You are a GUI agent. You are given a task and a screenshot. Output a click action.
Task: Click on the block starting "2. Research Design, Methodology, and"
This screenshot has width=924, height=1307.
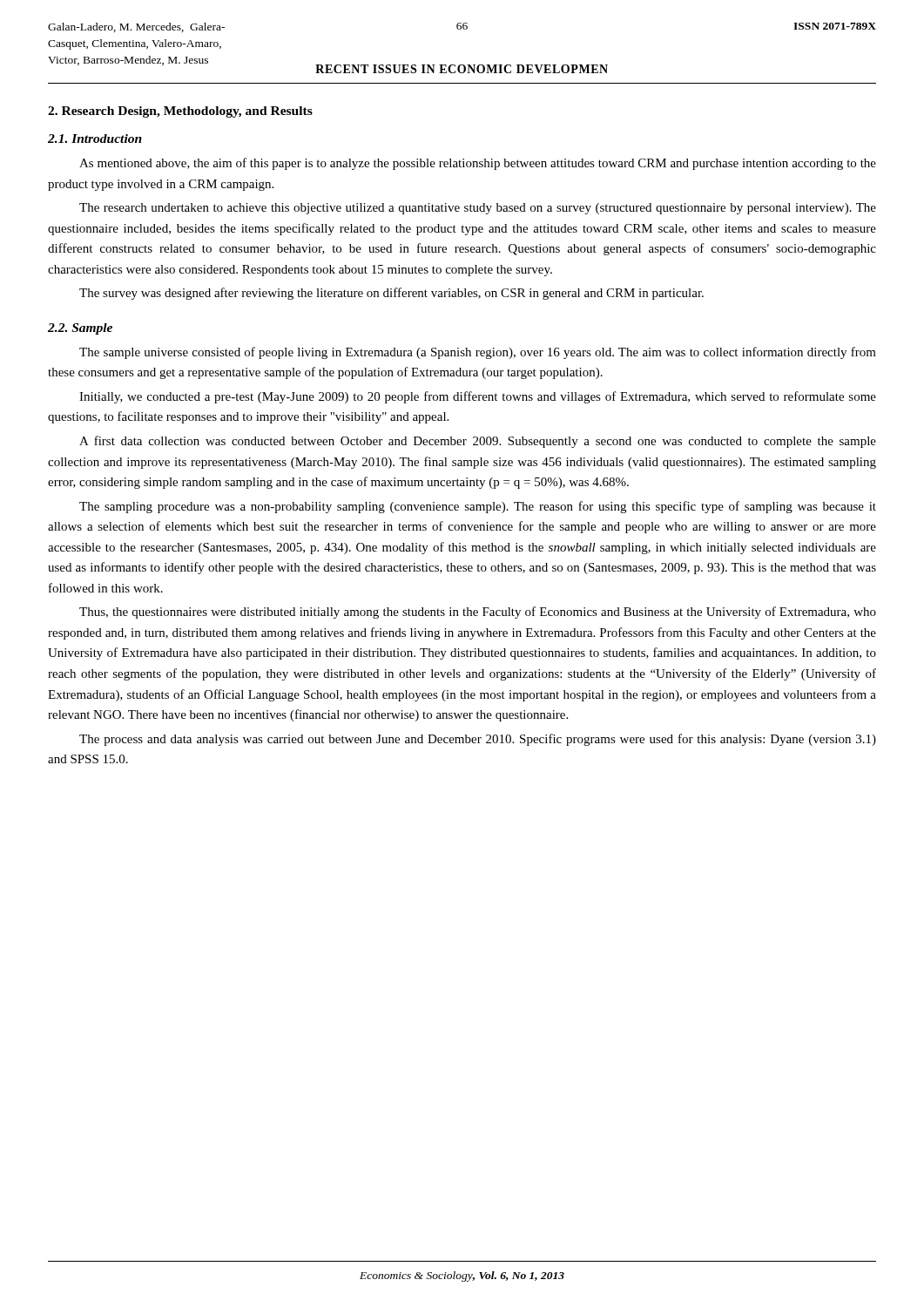[x=180, y=110]
